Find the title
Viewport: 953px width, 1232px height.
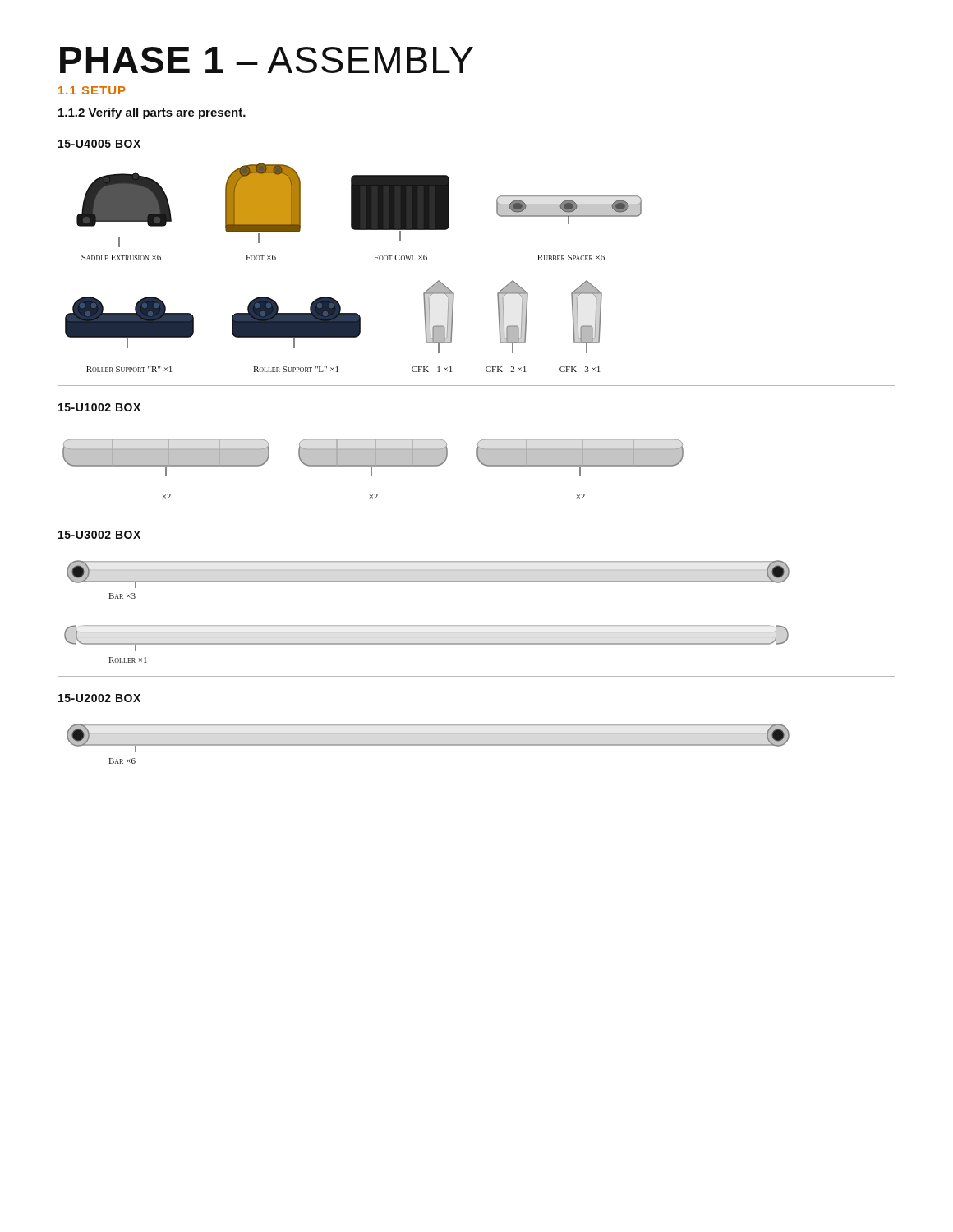(x=266, y=60)
